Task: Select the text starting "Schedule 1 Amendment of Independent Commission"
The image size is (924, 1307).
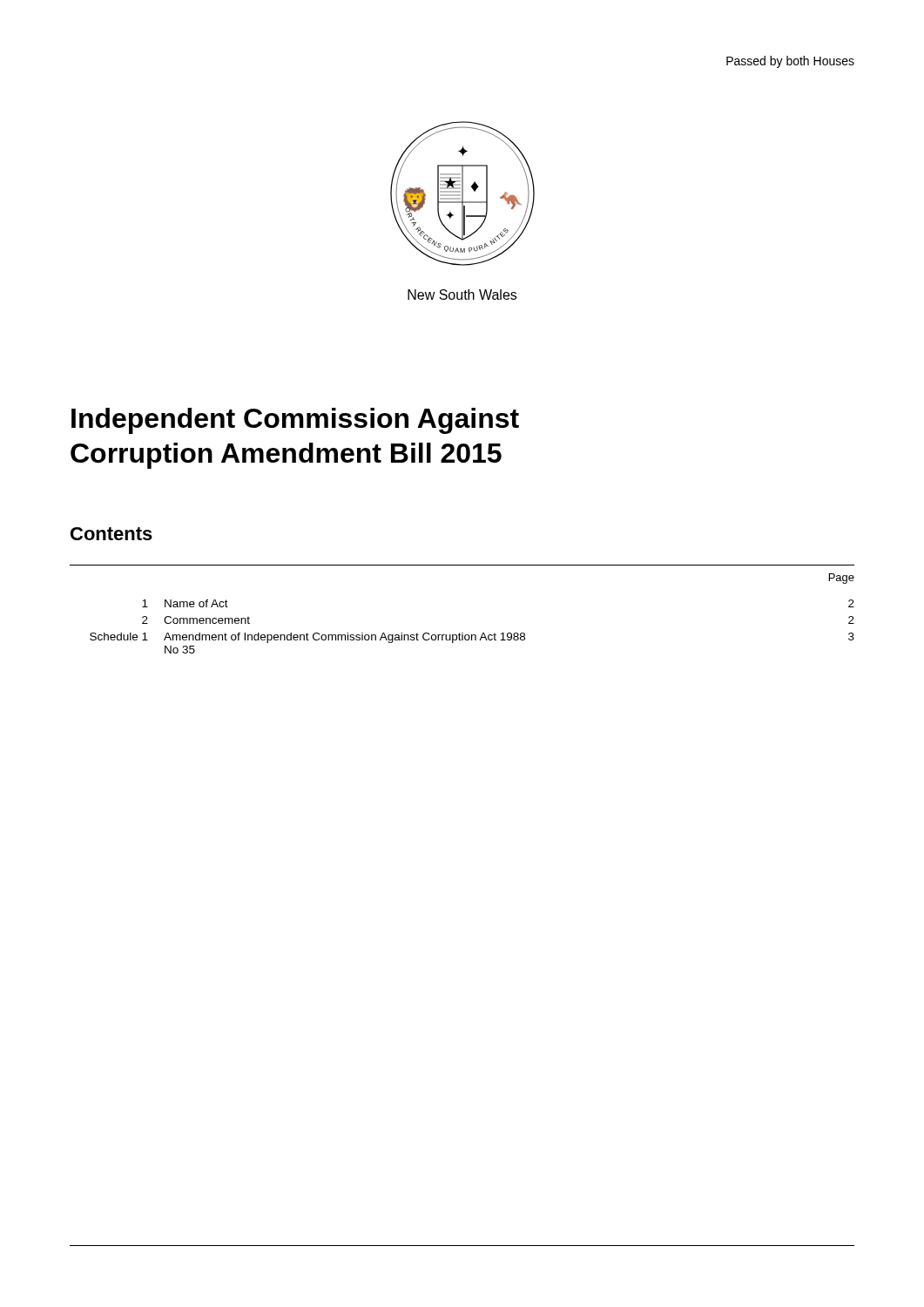Action: (462, 643)
